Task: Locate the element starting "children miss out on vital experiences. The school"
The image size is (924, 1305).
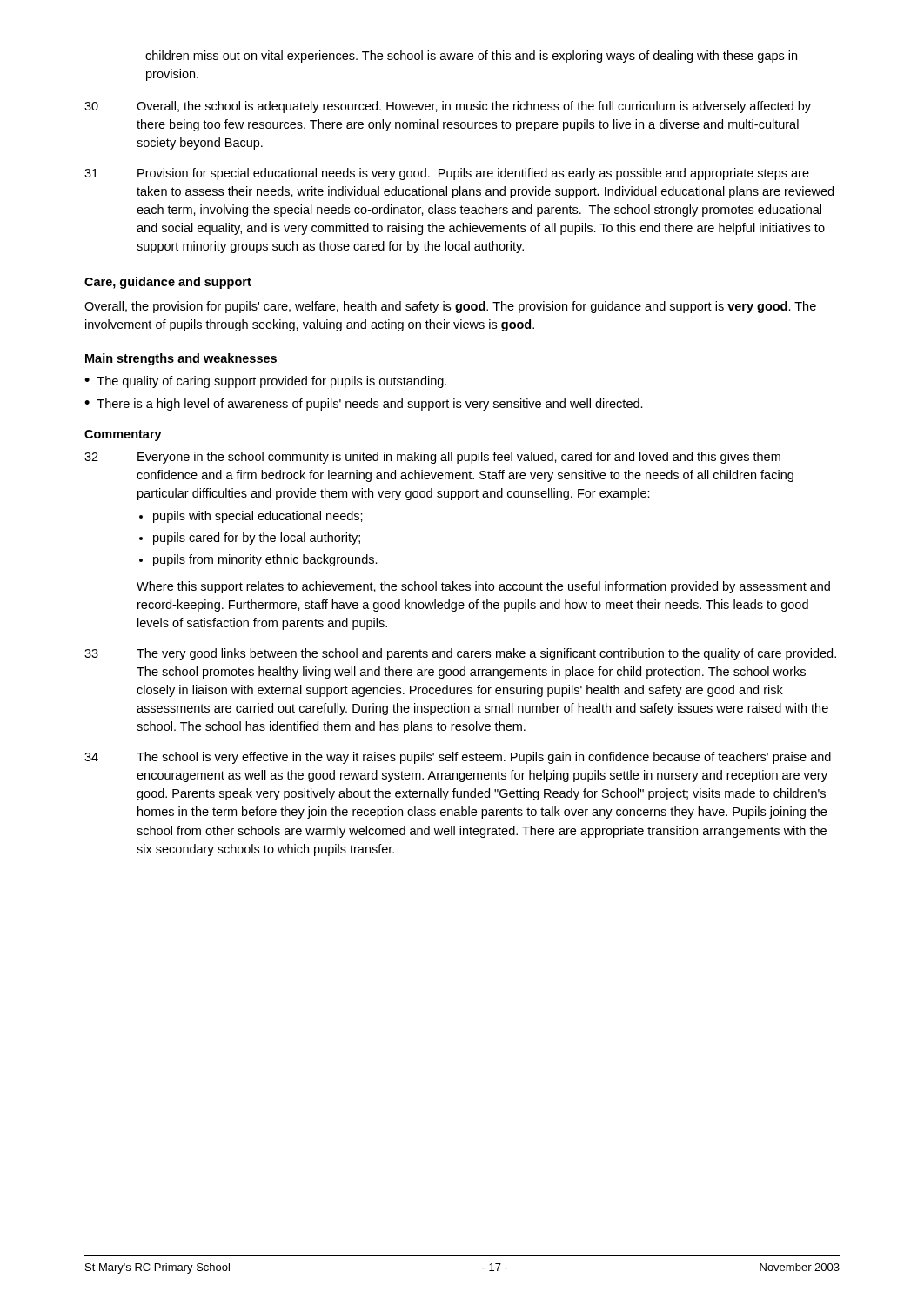Action: click(472, 65)
